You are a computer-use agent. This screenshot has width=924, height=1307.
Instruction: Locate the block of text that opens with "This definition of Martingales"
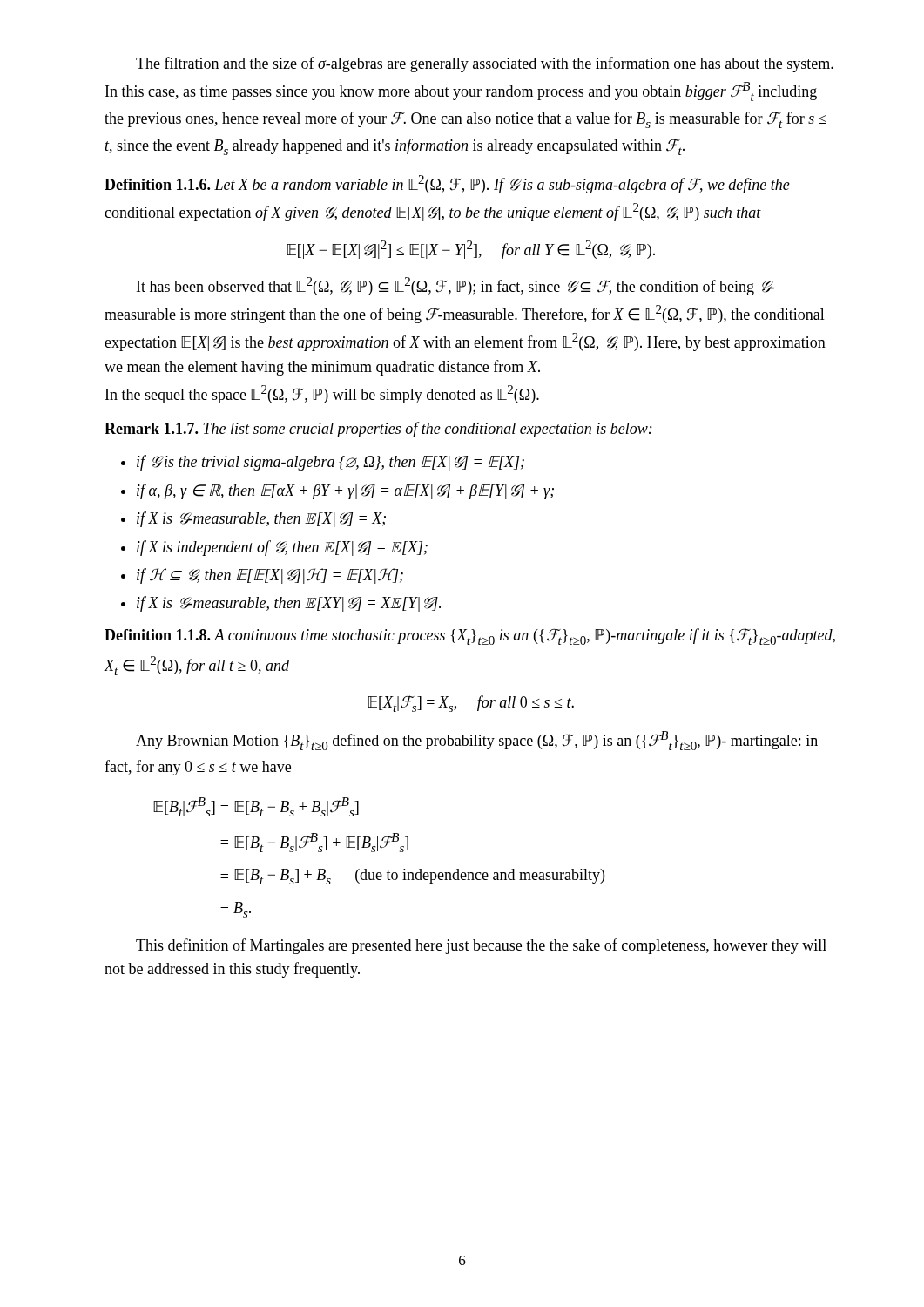click(471, 958)
